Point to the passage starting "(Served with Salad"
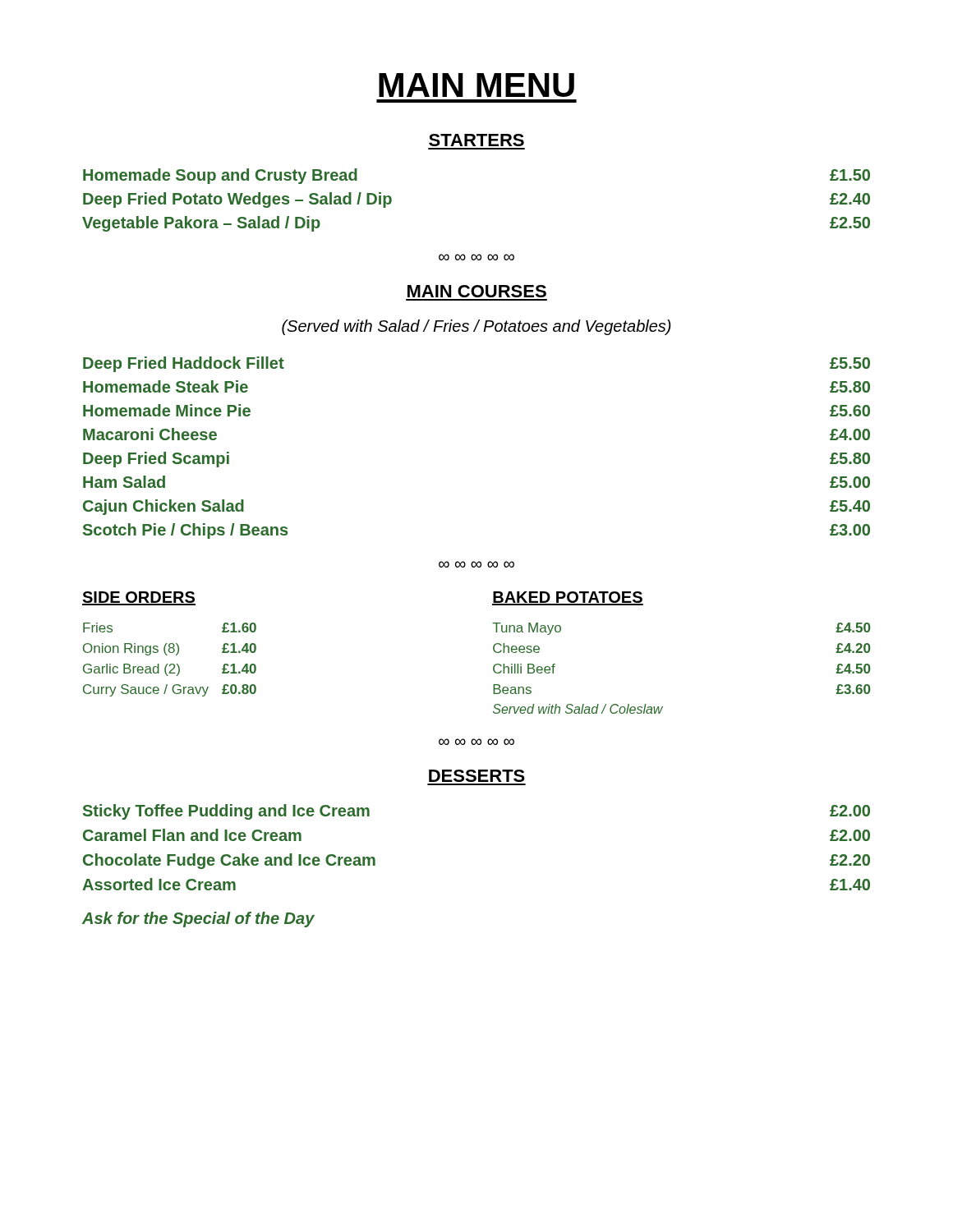The height and width of the screenshot is (1232, 953). [476, 326]
